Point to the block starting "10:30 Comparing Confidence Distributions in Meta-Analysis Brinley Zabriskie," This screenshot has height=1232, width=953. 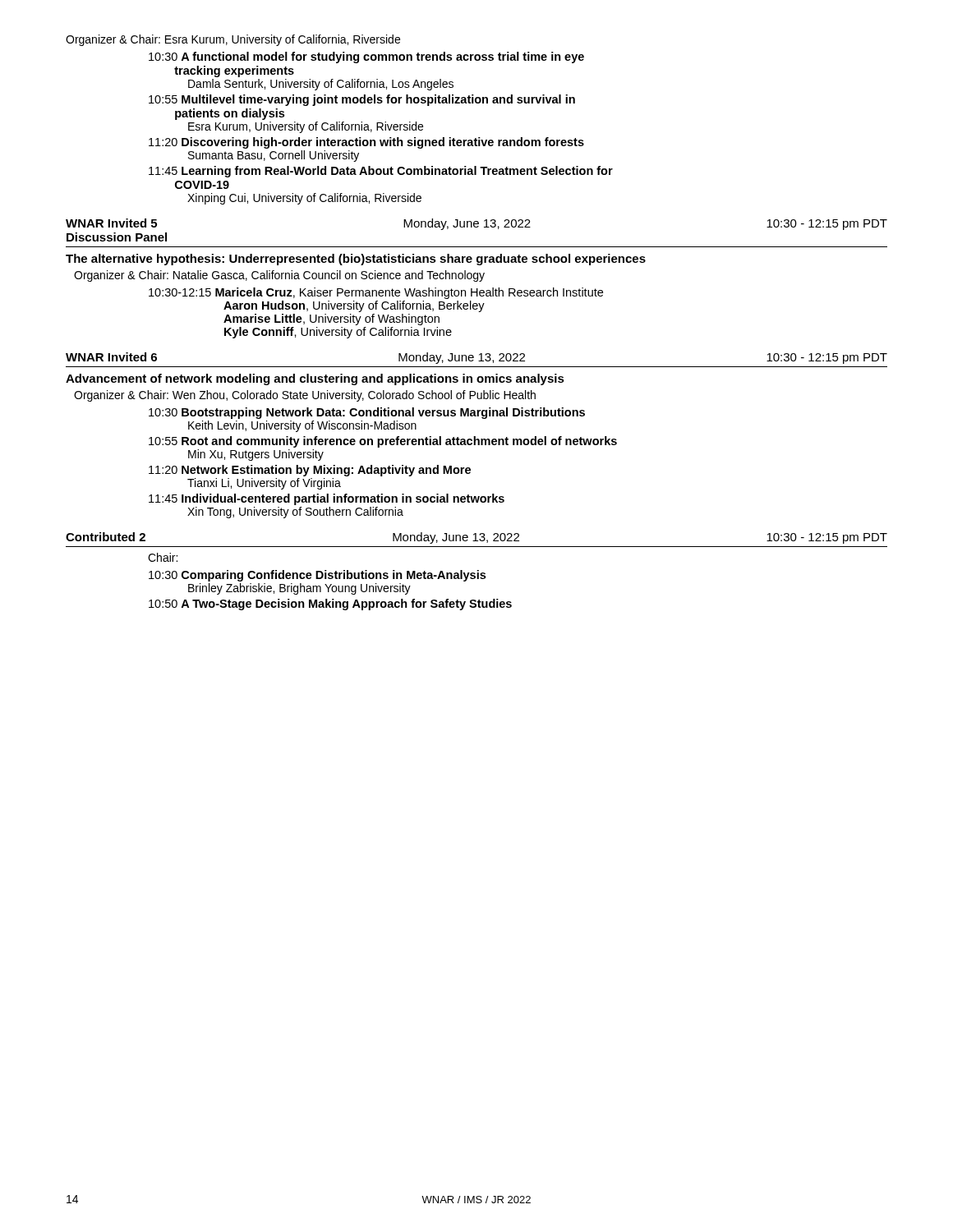pyautogui.click(x=317, y=576)
